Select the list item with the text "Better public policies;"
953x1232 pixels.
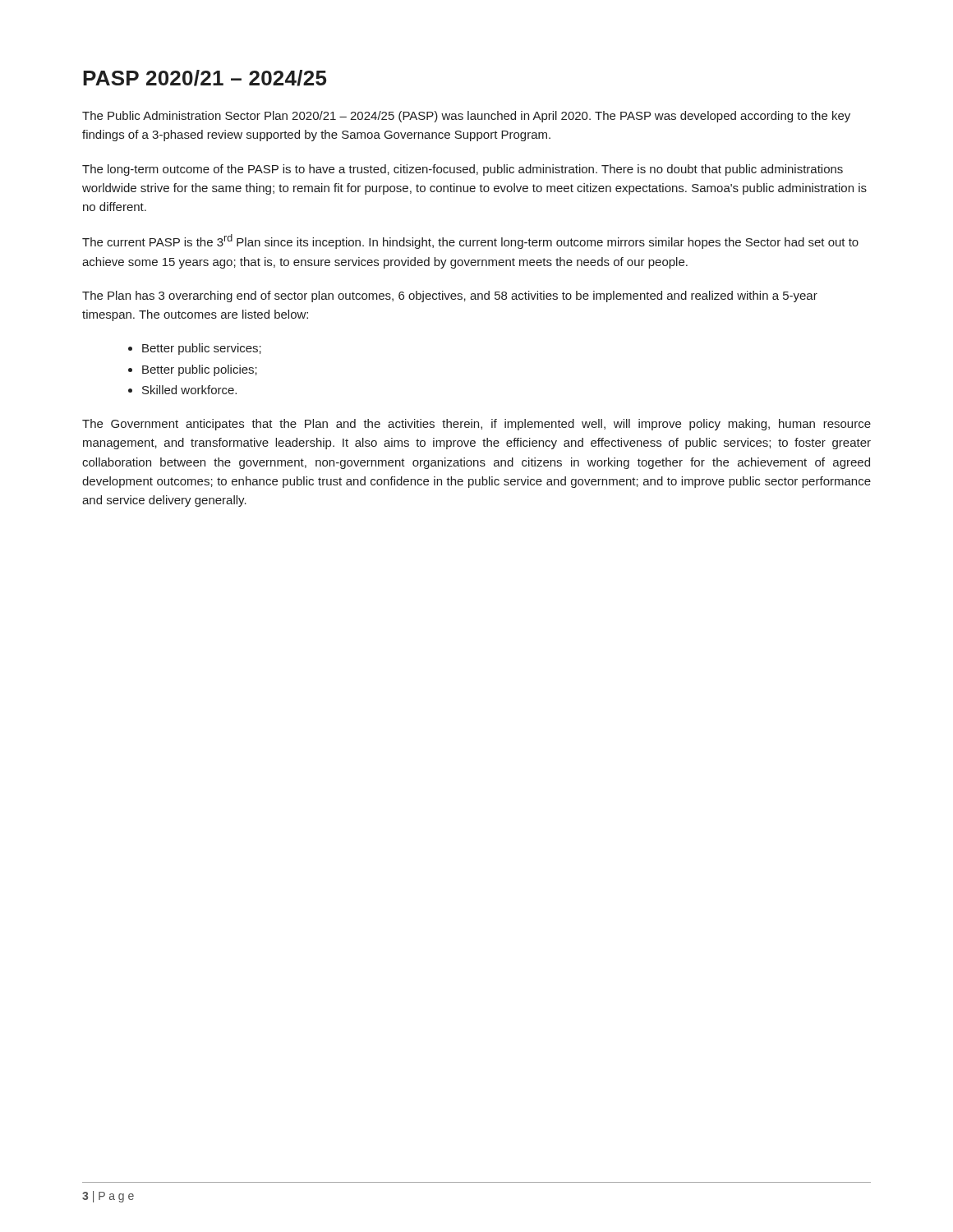200,369
